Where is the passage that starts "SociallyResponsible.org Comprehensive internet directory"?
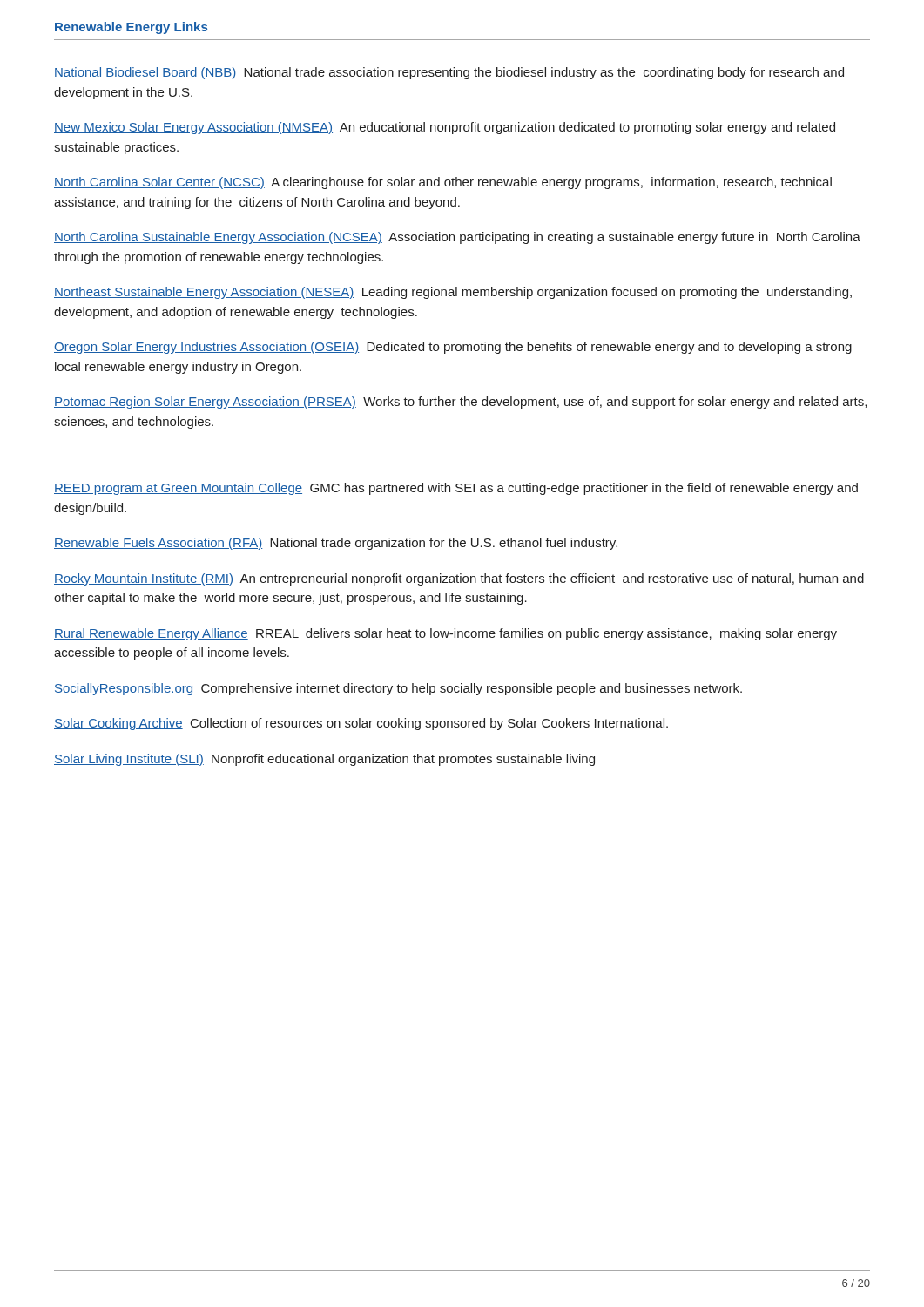924x1307 pixels. (x=399, y=687)
